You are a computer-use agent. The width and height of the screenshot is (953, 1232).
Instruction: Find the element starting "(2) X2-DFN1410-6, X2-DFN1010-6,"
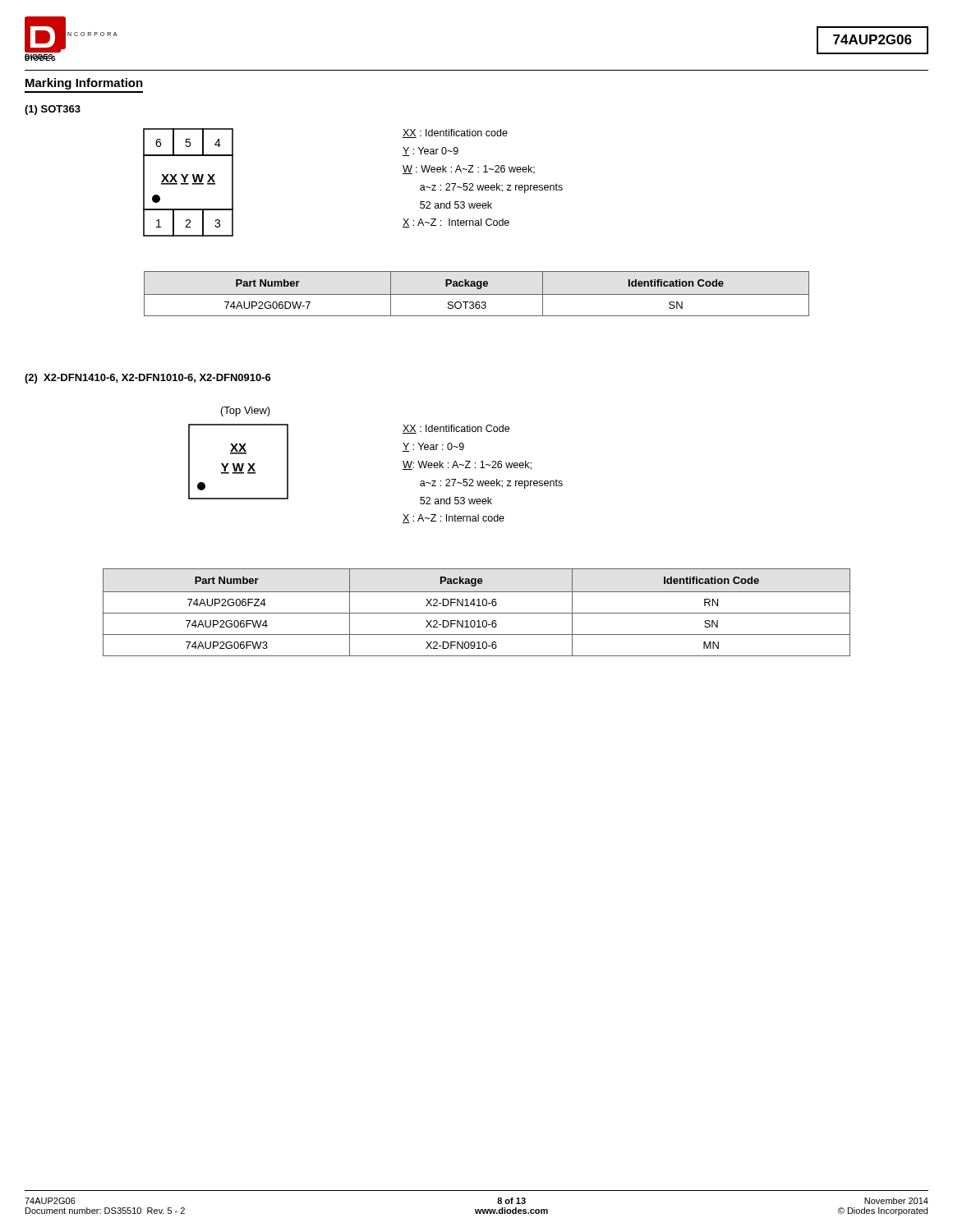148,377
